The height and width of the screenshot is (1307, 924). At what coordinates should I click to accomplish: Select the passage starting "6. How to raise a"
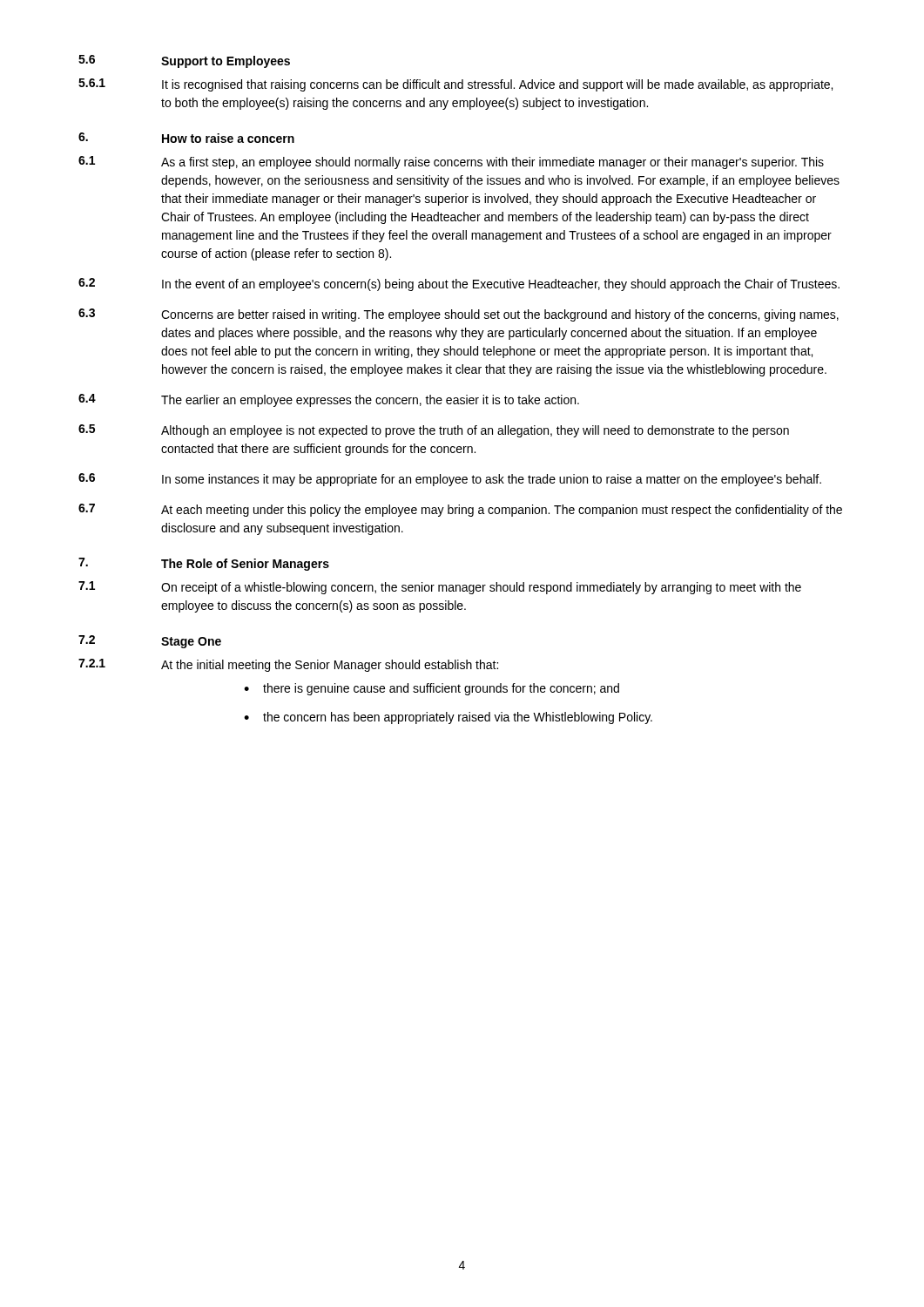tap(186, 138)
